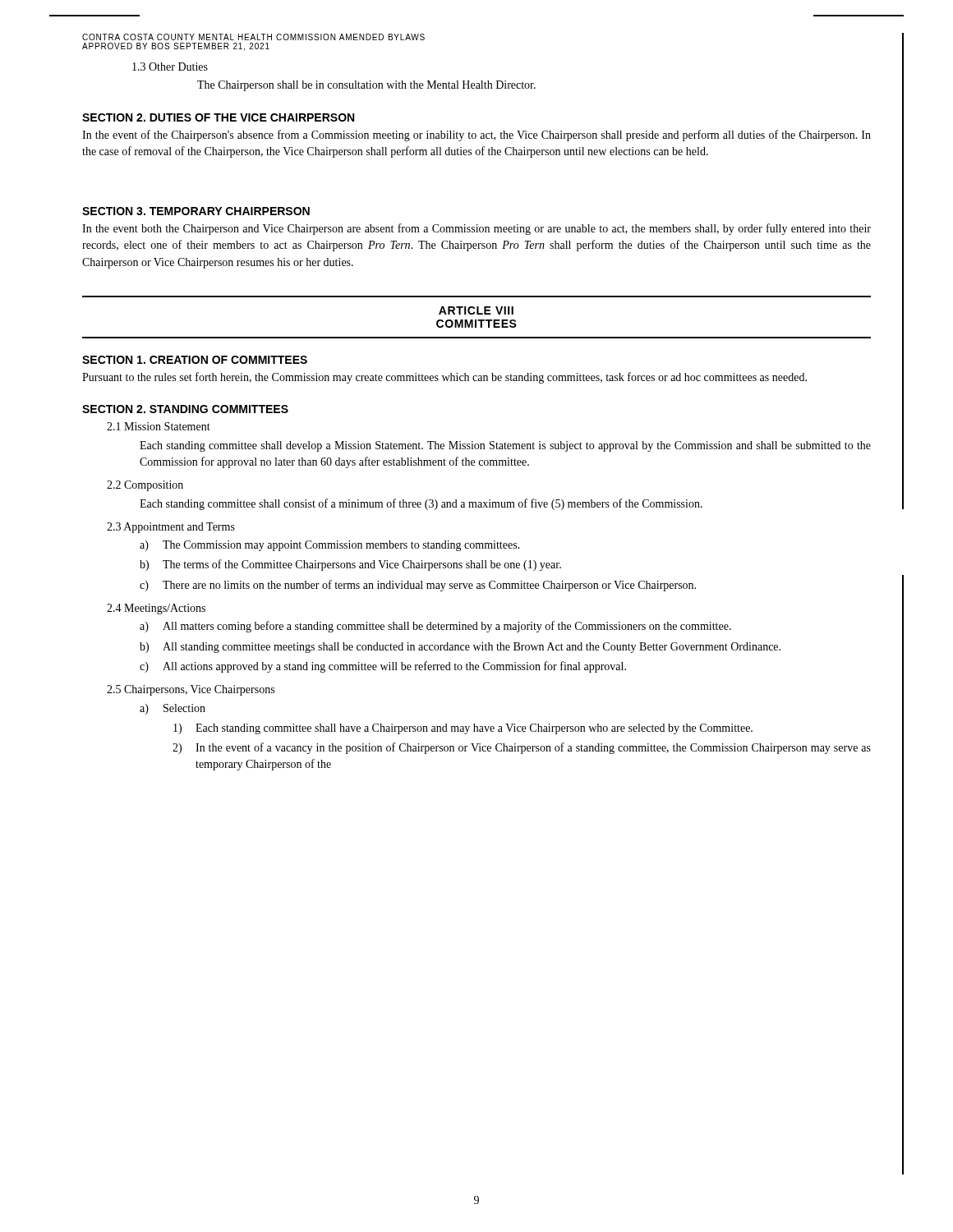Select the text block starting "1) Each standing committee"
Viewport: 953px width, 1232px height.
522,729
